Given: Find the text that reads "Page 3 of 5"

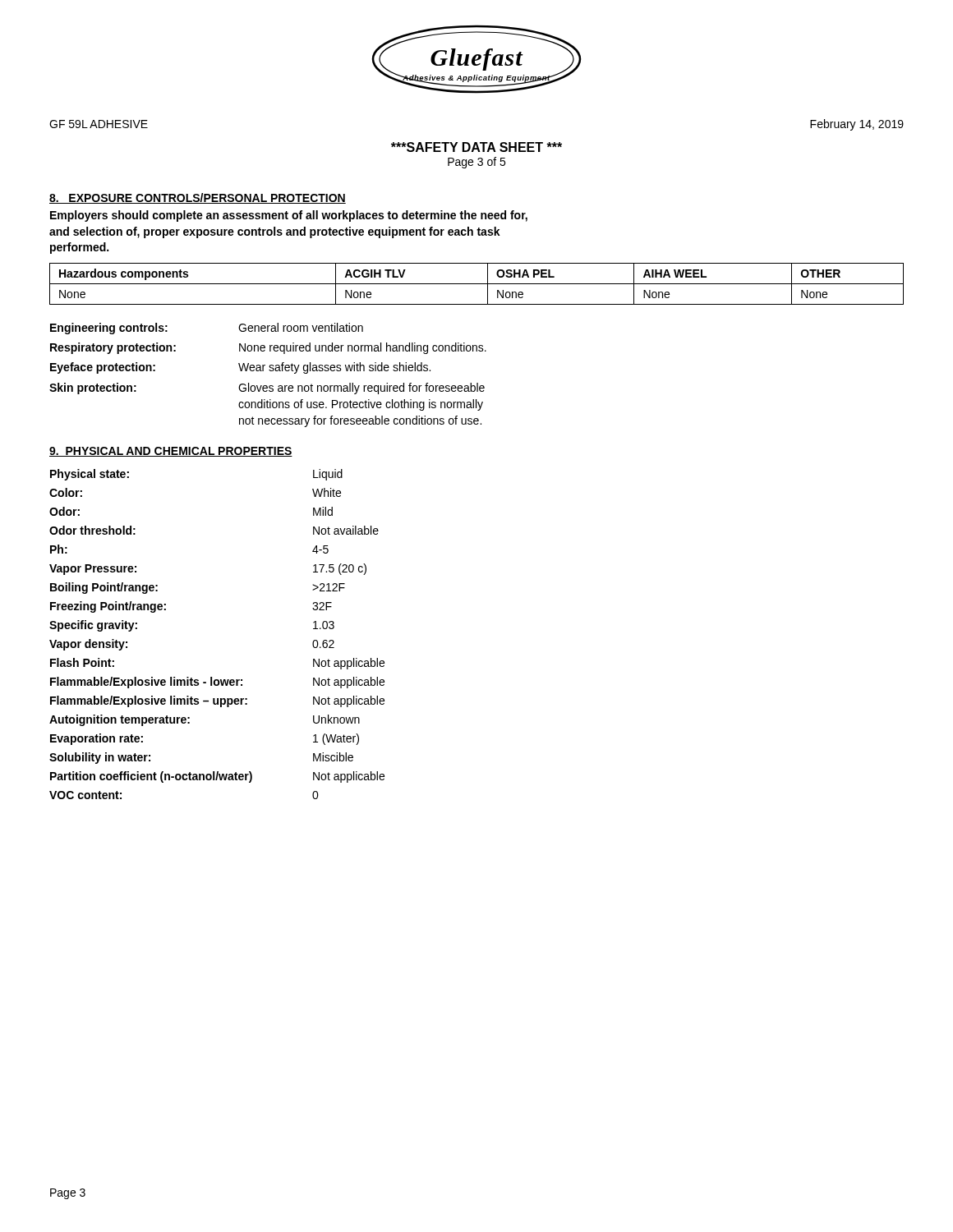Looking at the screenshot, I should (476, 162).
